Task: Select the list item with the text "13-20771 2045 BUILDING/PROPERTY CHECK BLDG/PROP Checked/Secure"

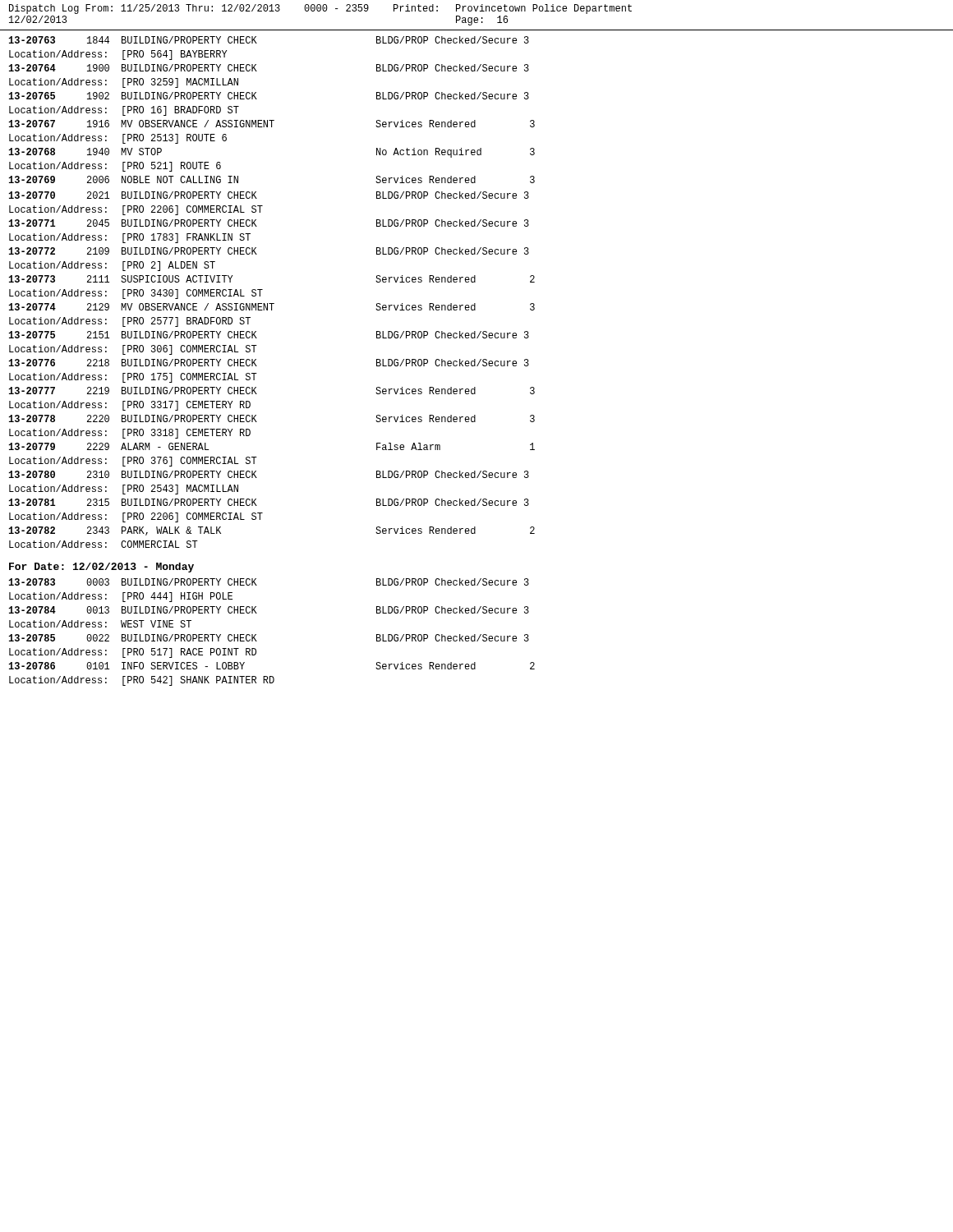Action: [x=476, y=231]
